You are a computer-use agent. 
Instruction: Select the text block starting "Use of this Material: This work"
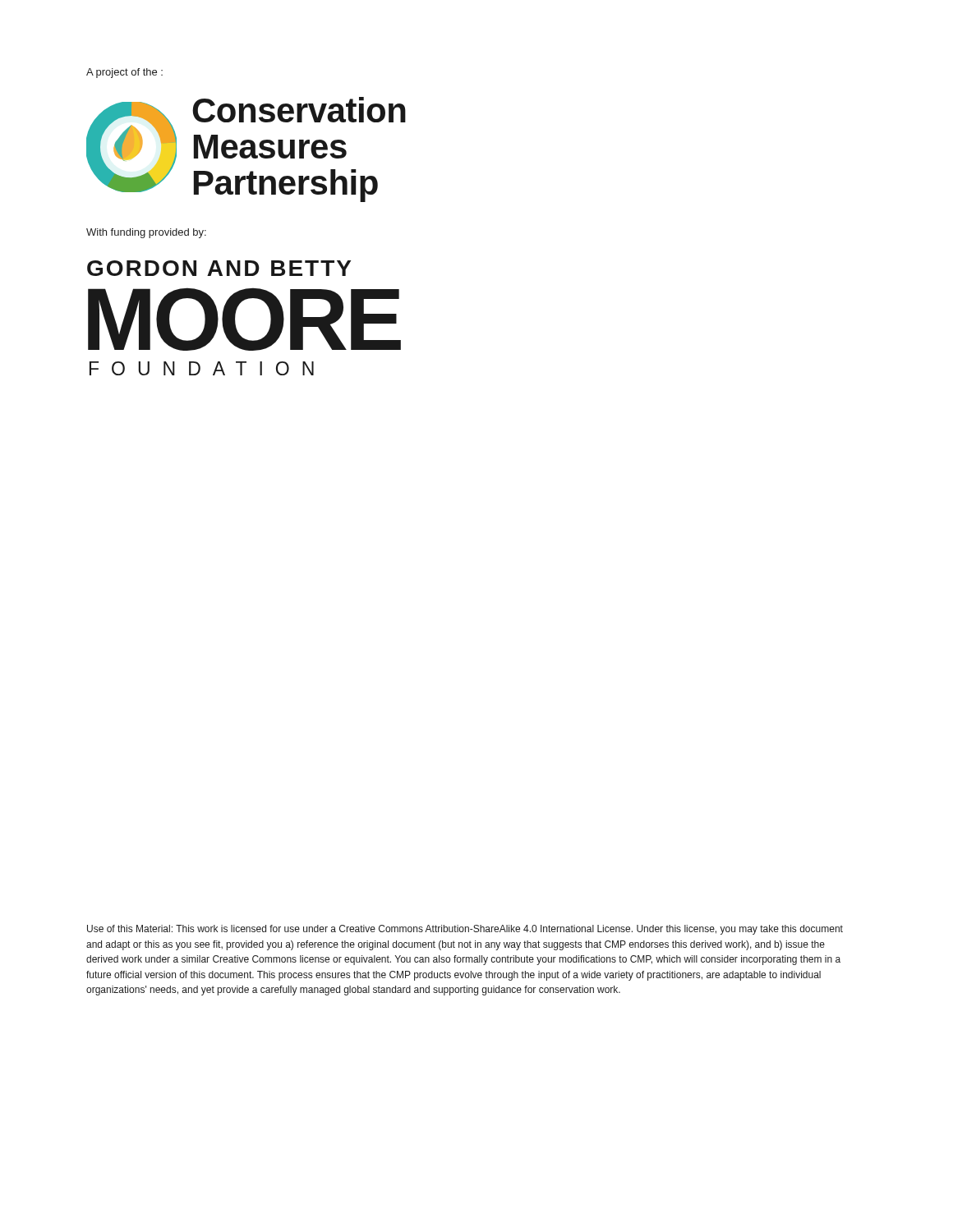coord(472,960)
